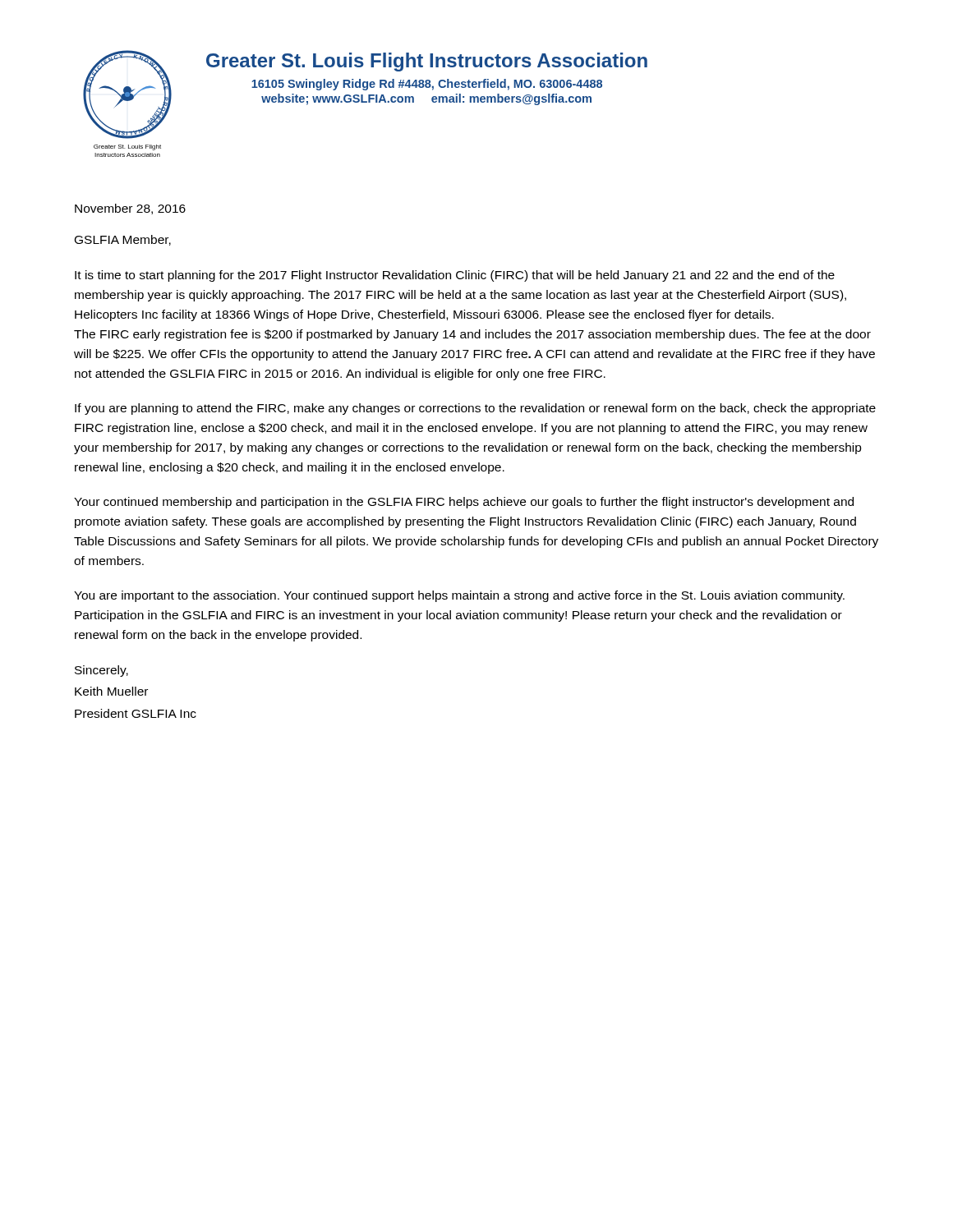This screenshot has height=1232, width=953.
Task: Point to the element starting "website; www.GSLFIA.com email:"
Action: pos(427,99)
